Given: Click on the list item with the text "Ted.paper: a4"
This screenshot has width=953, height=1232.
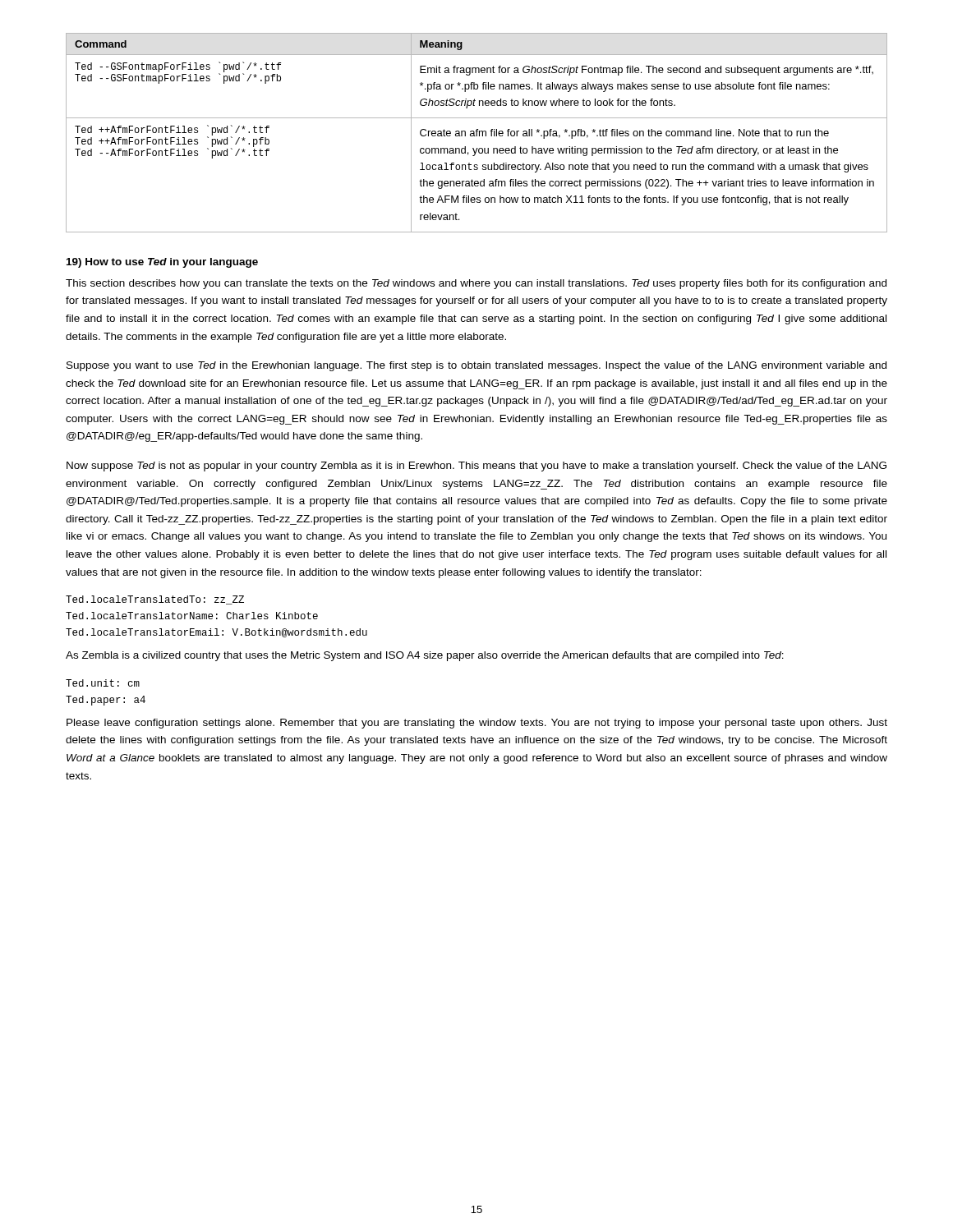Looking at the screenshot, I should (x=106, y=700).
